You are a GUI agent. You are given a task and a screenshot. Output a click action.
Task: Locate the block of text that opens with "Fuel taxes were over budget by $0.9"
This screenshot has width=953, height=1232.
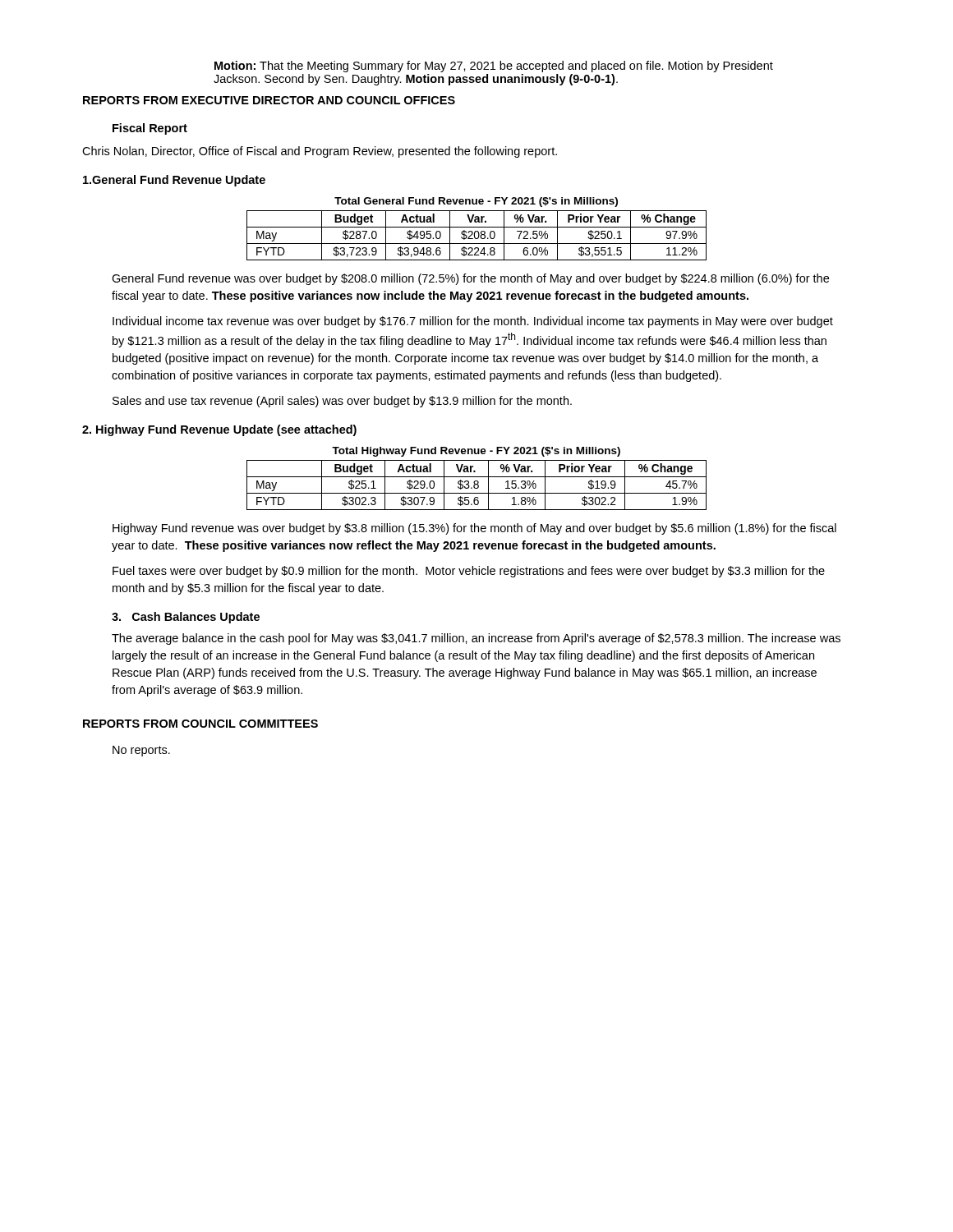(x=468, y=579)
